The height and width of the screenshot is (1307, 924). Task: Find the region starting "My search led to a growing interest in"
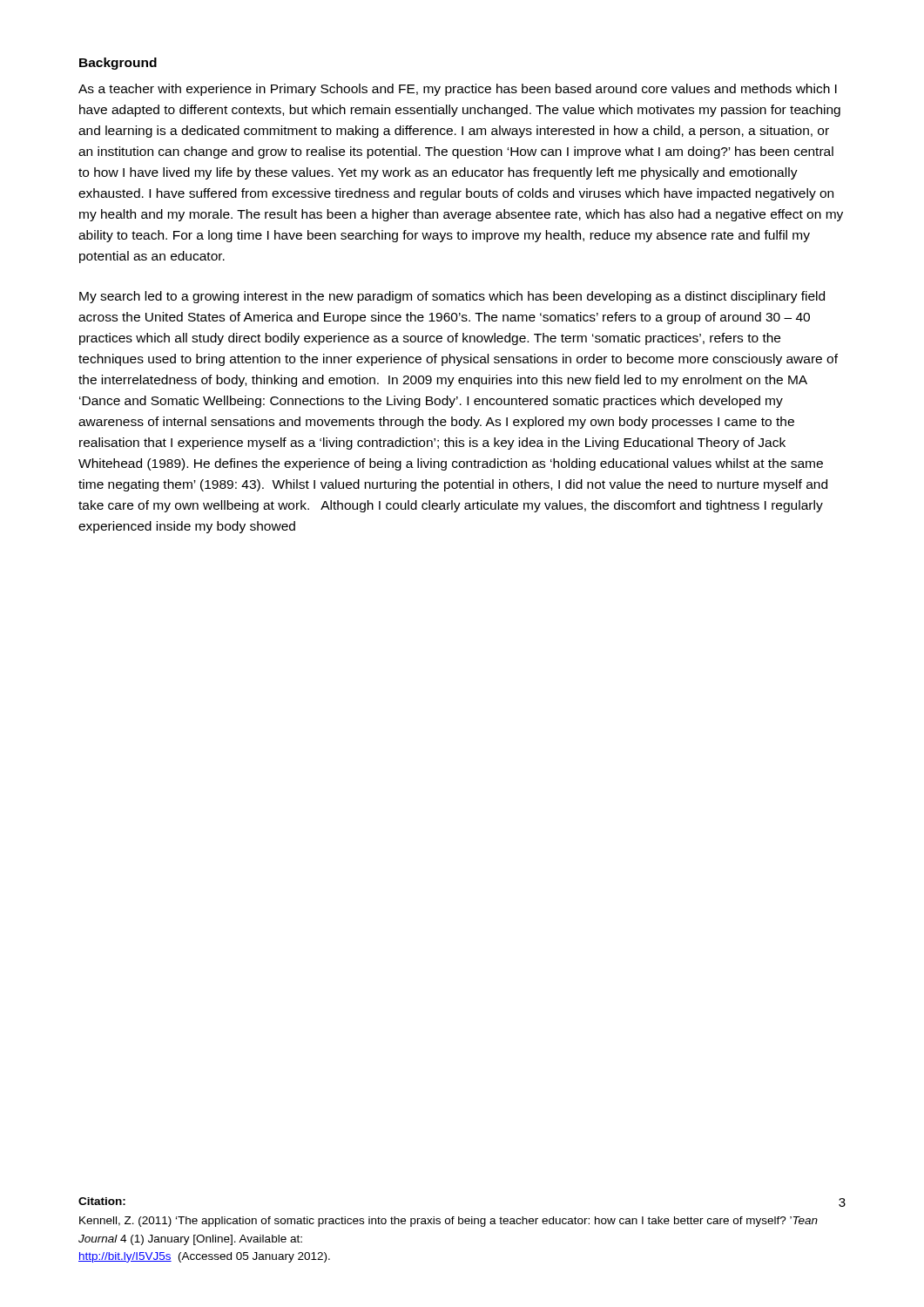[x=458, y=411]
